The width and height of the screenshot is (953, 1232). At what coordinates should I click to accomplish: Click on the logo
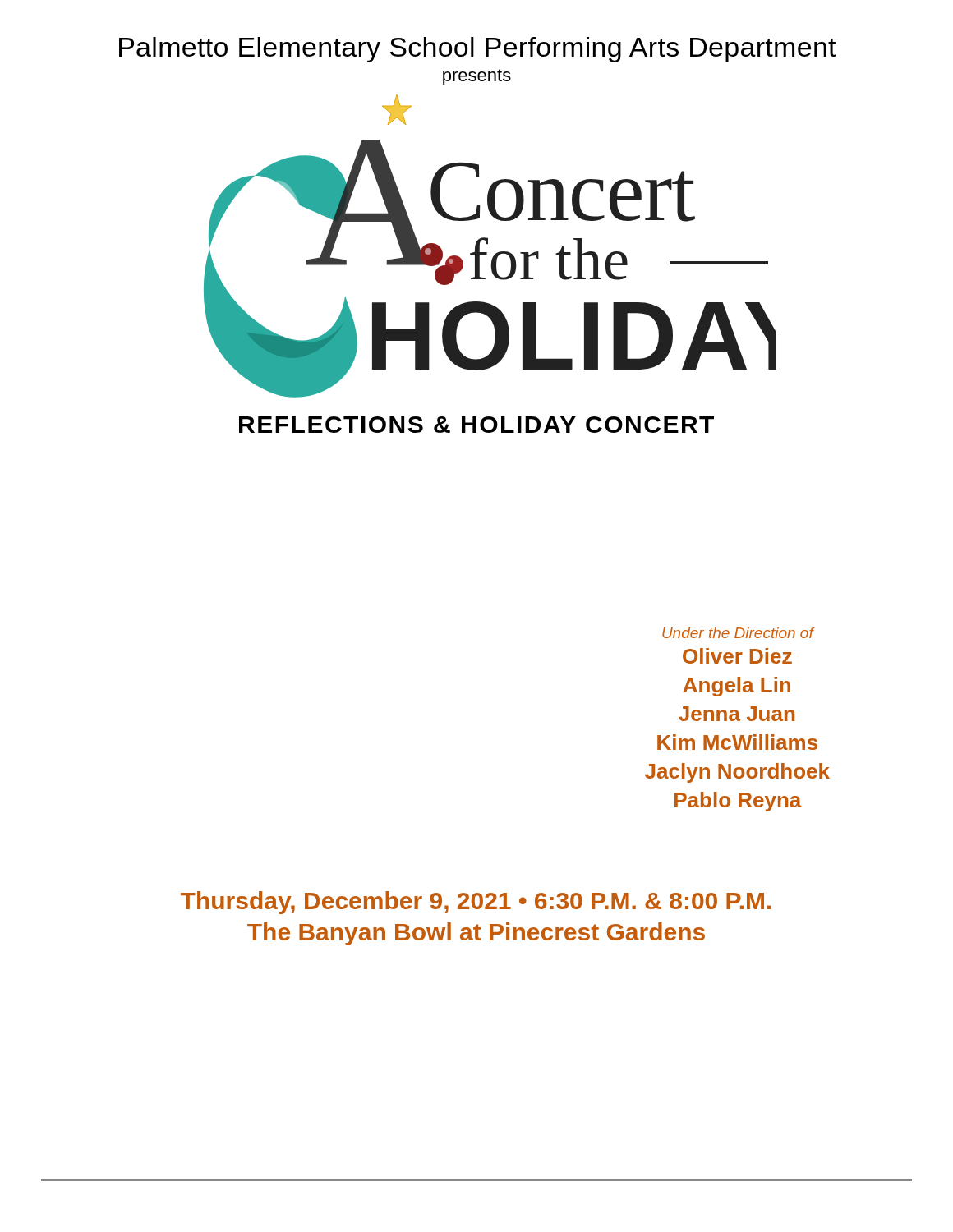pos(476,246)
